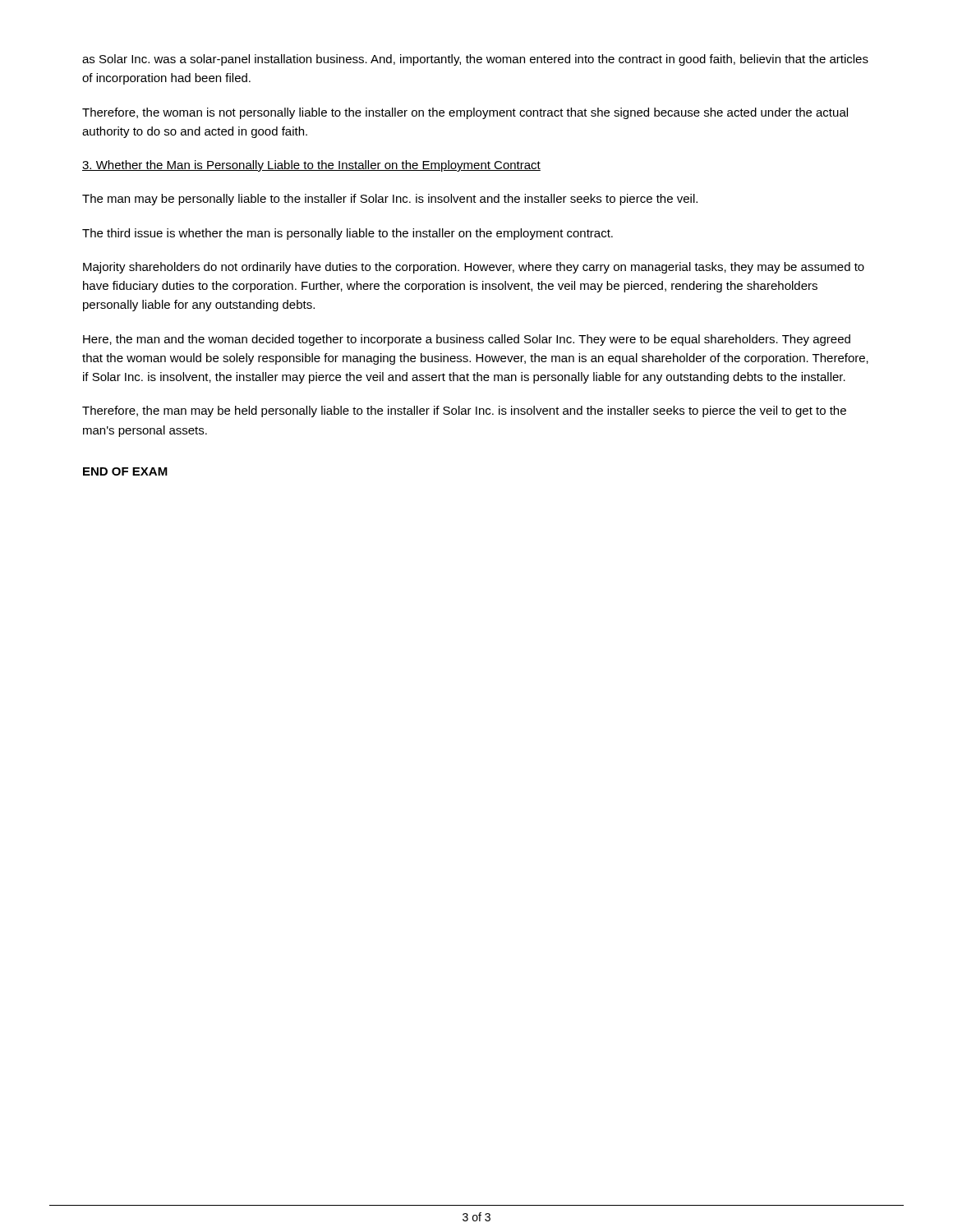
Task: Locate the block of text that opens with "Here, the man and the woman decided"
Action: coord(476,357)
